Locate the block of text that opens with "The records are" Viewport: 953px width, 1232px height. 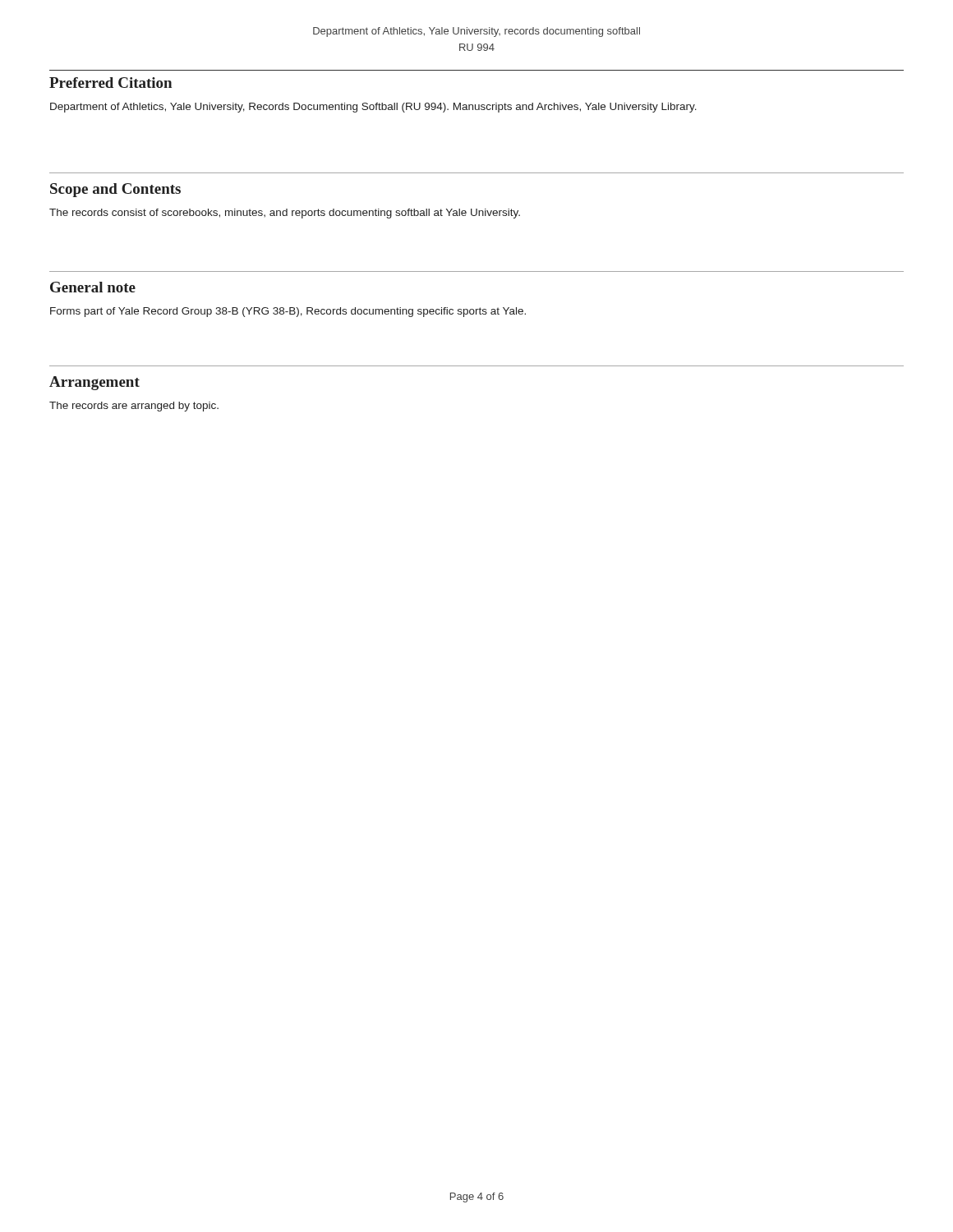[134, 405]
